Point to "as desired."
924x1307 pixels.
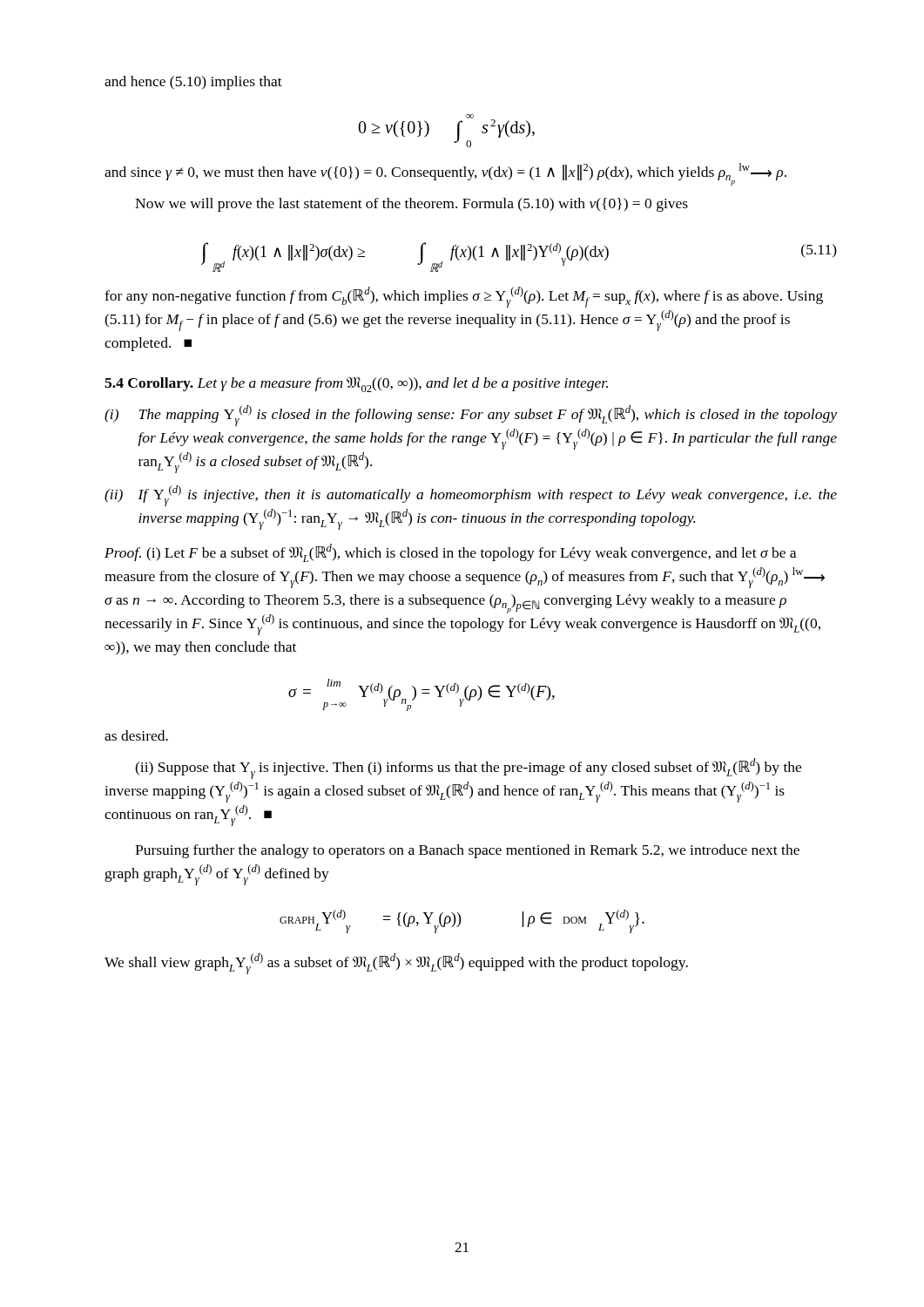coord(137,735)
